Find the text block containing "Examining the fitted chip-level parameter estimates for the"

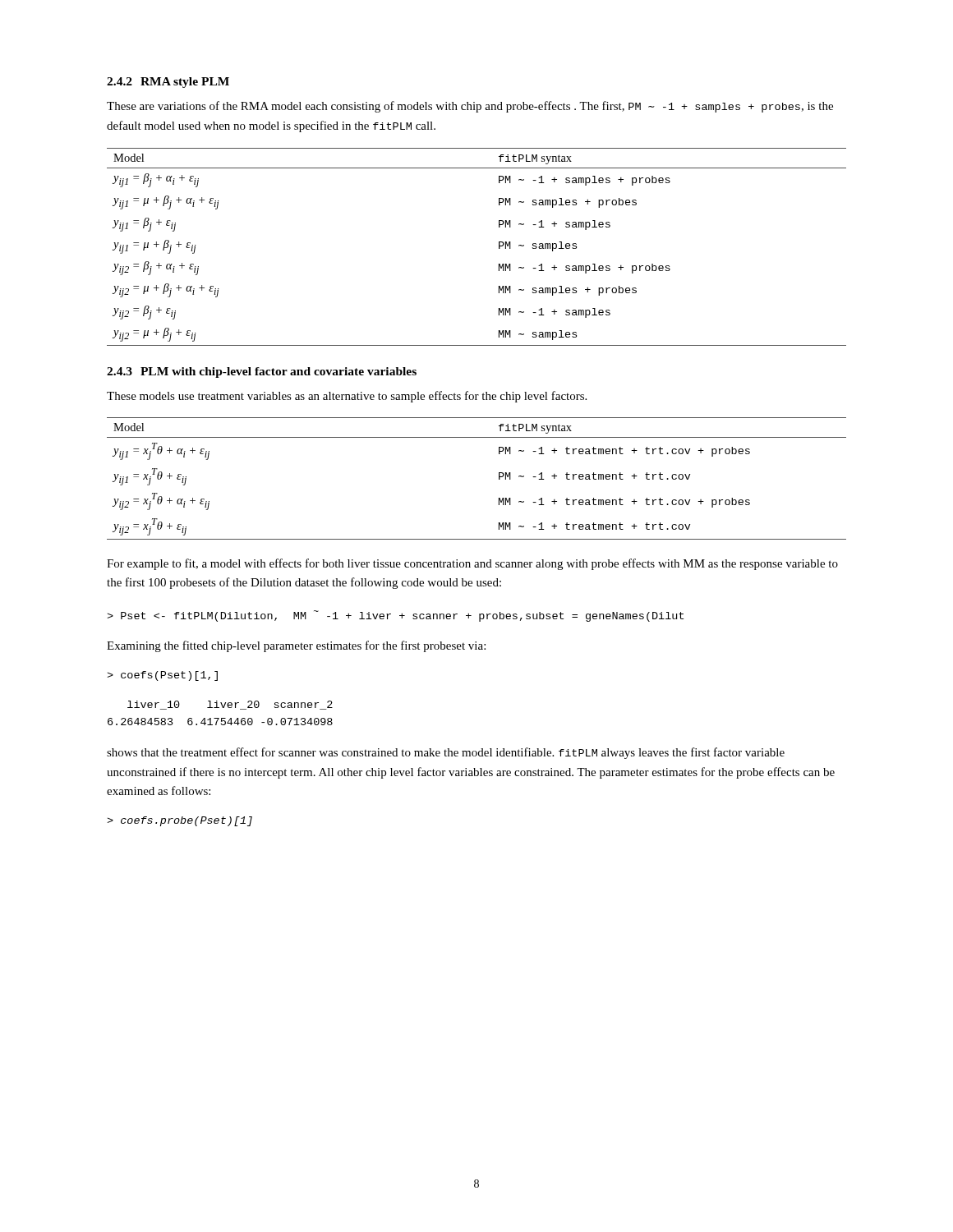click(x=297, y=645)
